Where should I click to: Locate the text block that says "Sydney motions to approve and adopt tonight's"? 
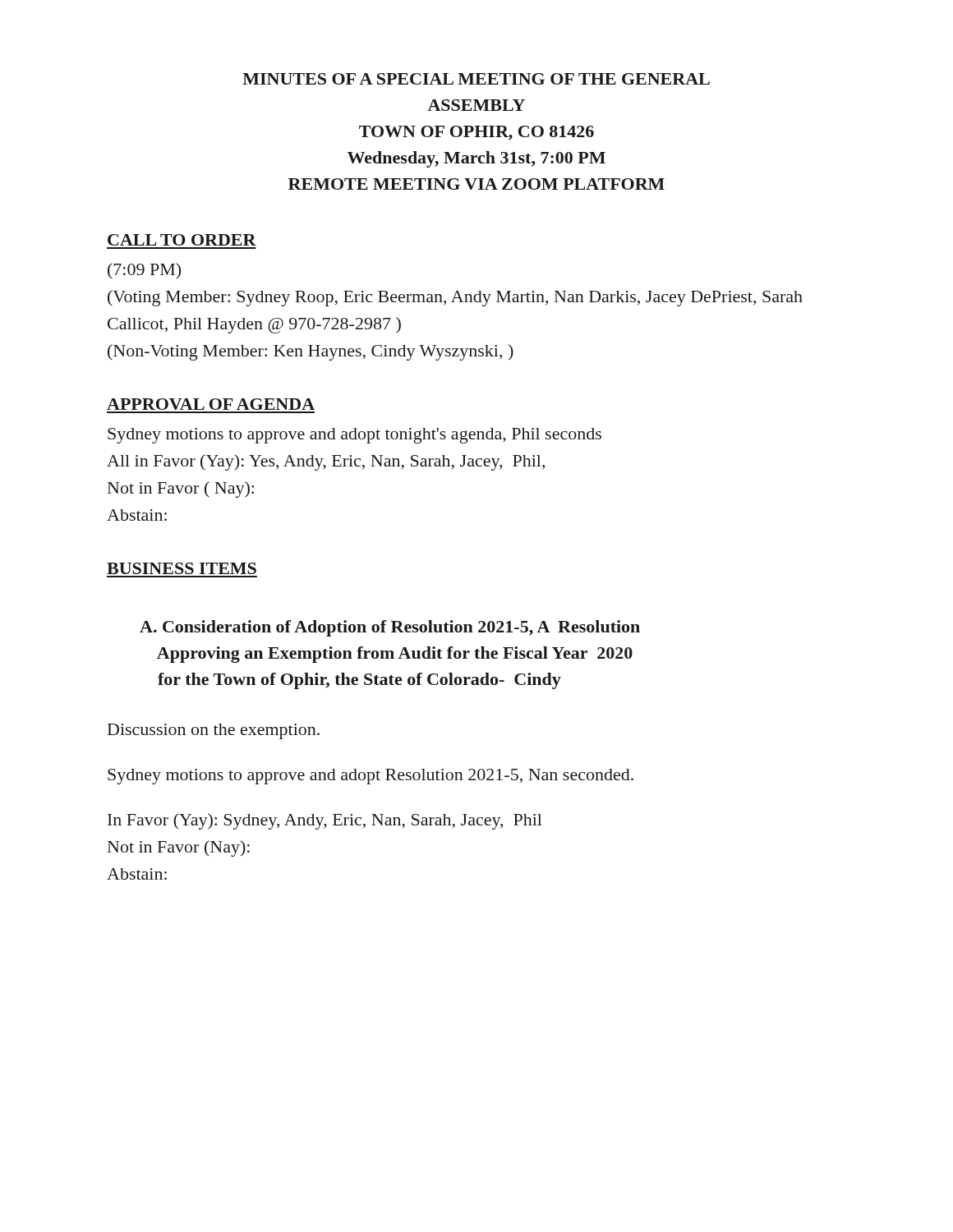coord(354,474)
